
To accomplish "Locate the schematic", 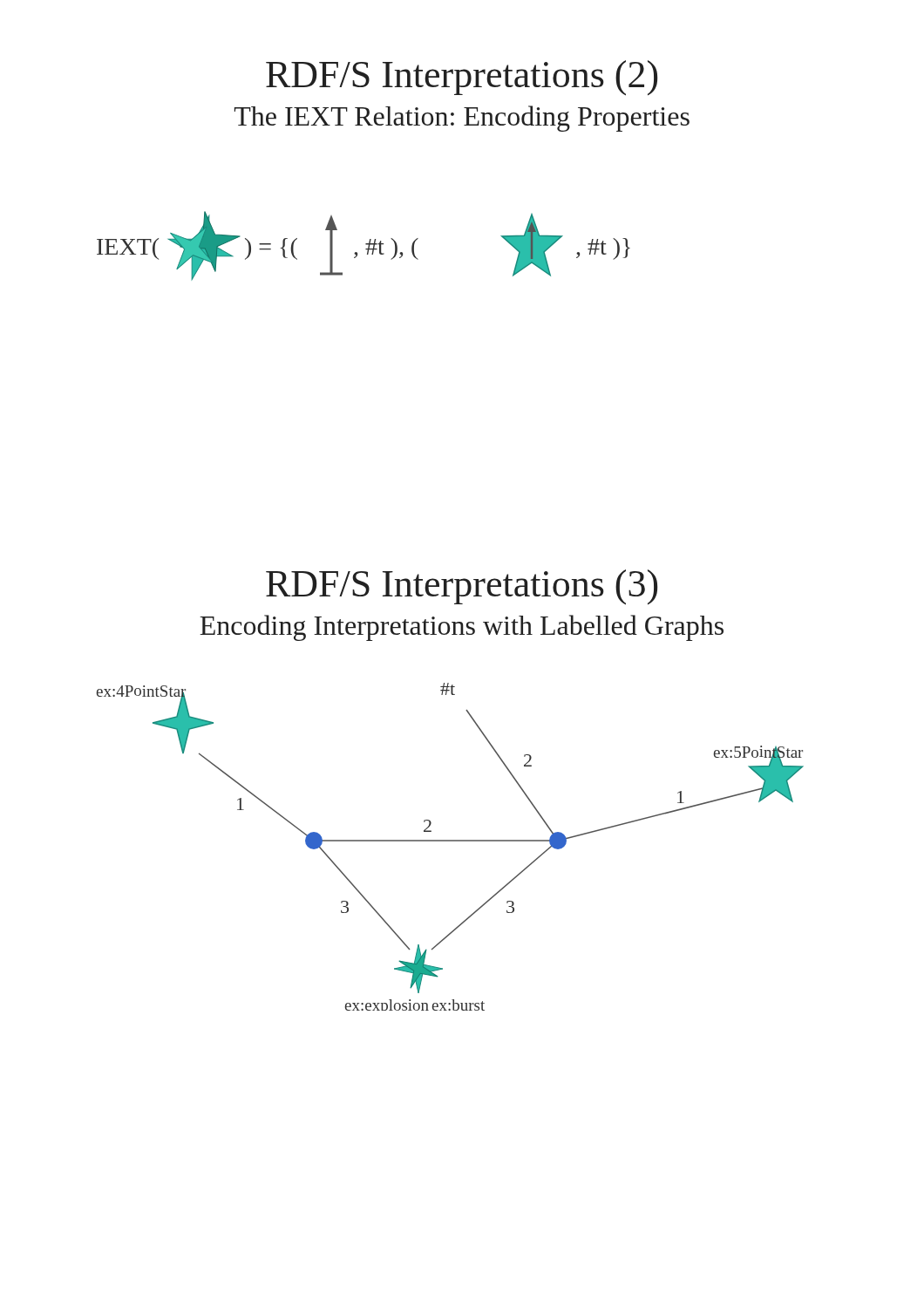I will (x=462, y=248).
